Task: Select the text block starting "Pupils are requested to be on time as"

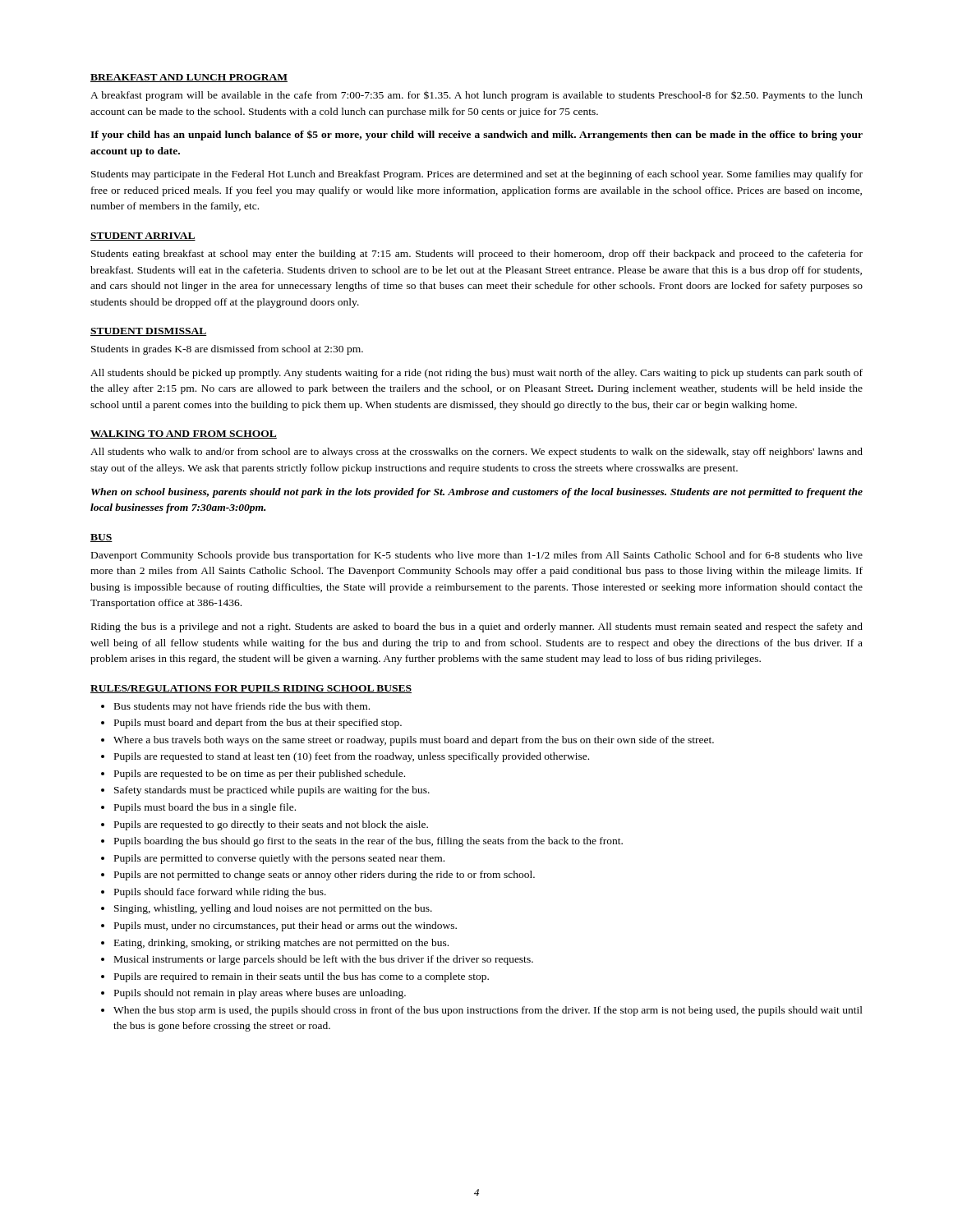Action: (x=260, y=773)
